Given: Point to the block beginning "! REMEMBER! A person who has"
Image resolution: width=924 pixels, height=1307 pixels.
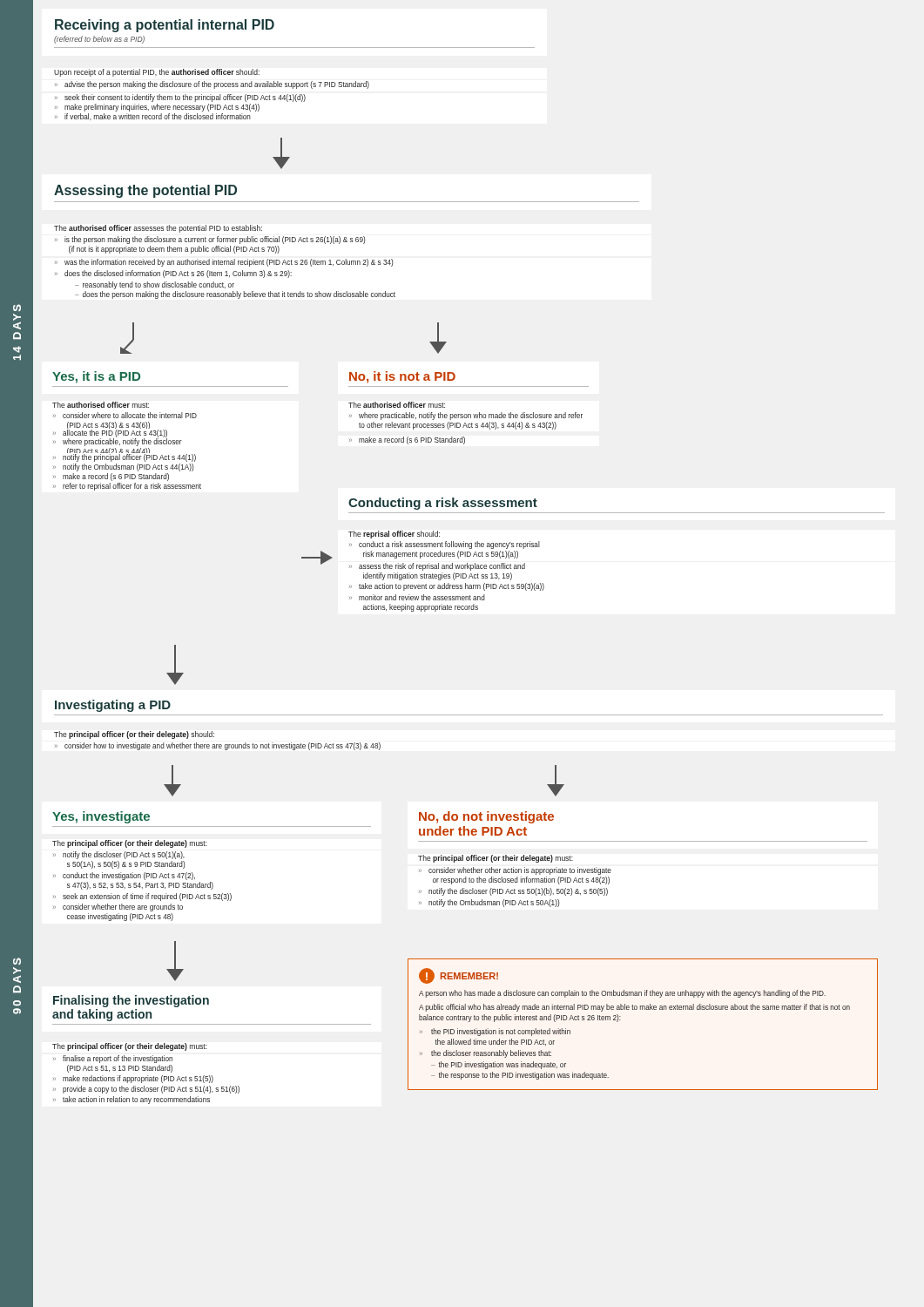Looking at the screenshot, I should point(459,976).
